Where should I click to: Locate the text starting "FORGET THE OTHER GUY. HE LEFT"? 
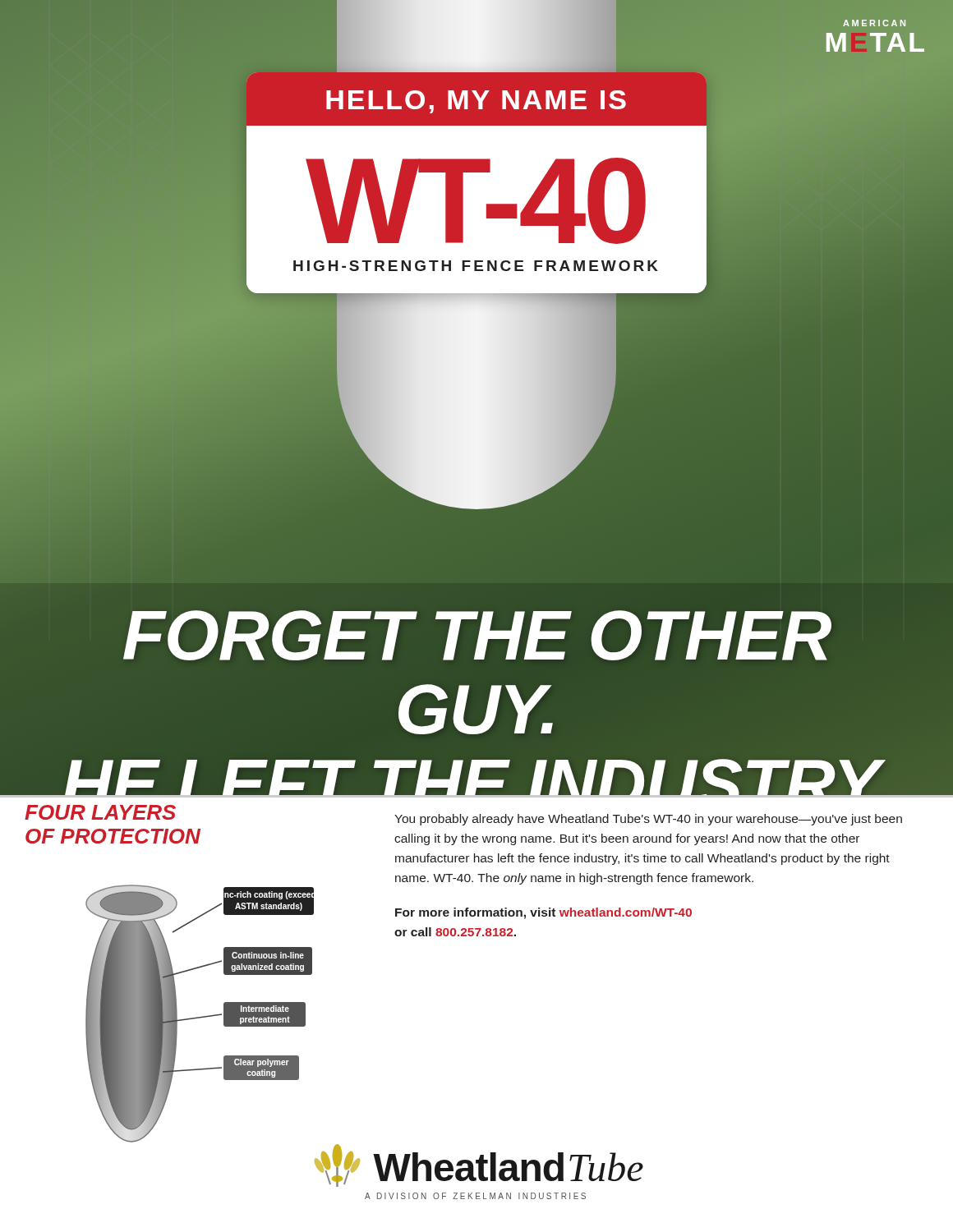tap(476, 709)
